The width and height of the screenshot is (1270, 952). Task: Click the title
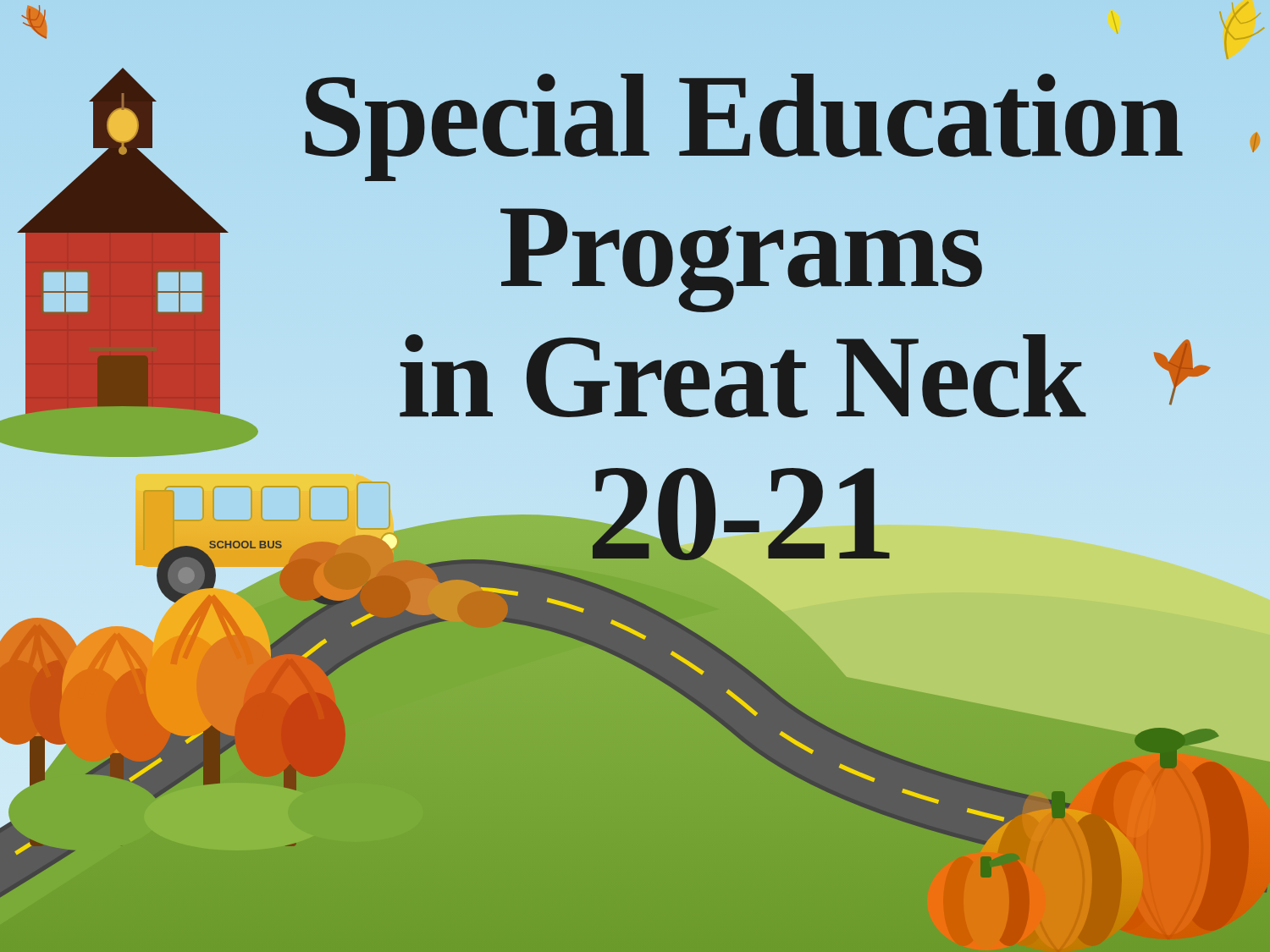(x=741, y=317)
